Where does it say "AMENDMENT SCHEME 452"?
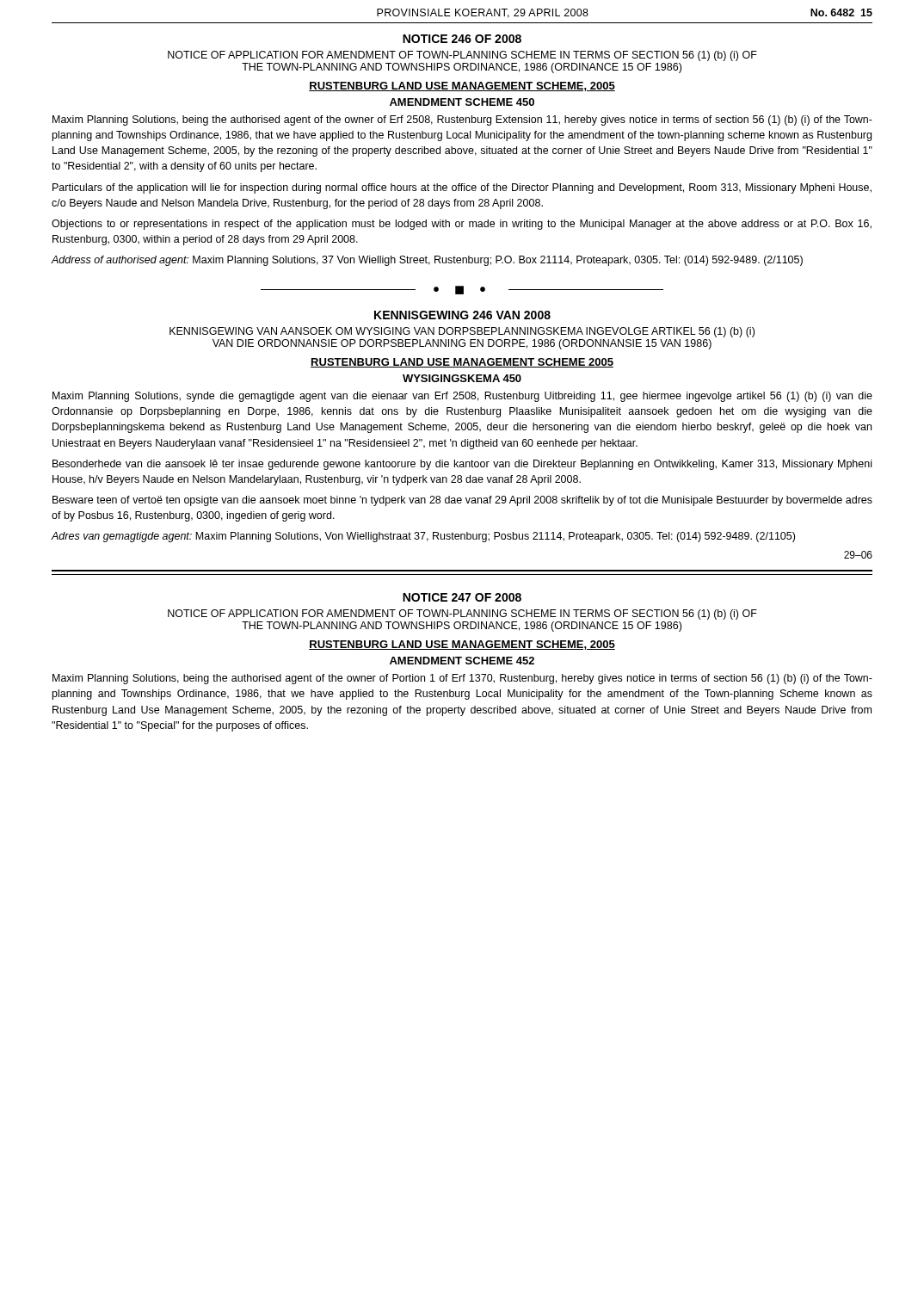924x1291 pixels. pos(462,661)
